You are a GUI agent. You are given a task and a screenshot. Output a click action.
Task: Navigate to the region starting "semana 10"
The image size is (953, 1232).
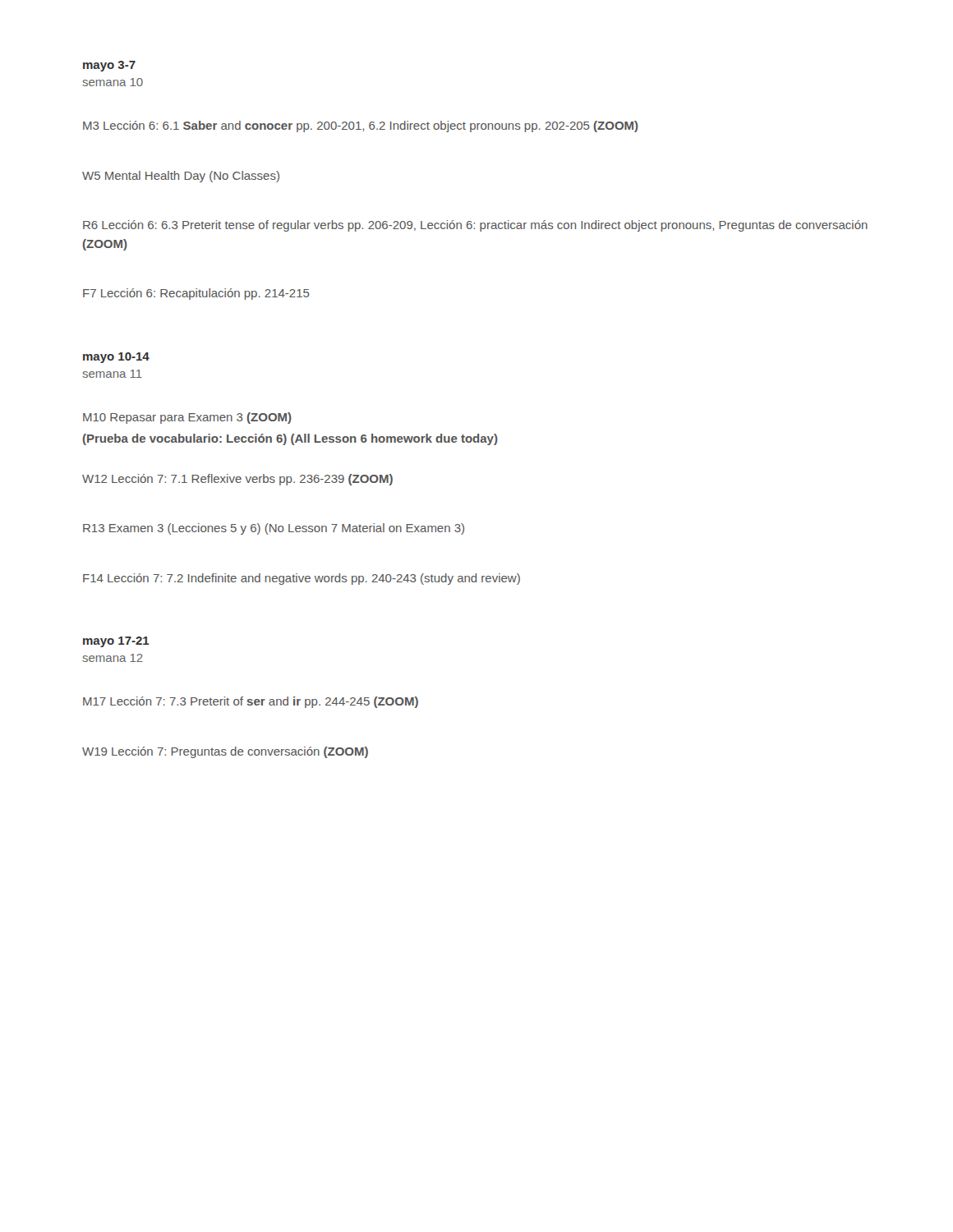113,82
